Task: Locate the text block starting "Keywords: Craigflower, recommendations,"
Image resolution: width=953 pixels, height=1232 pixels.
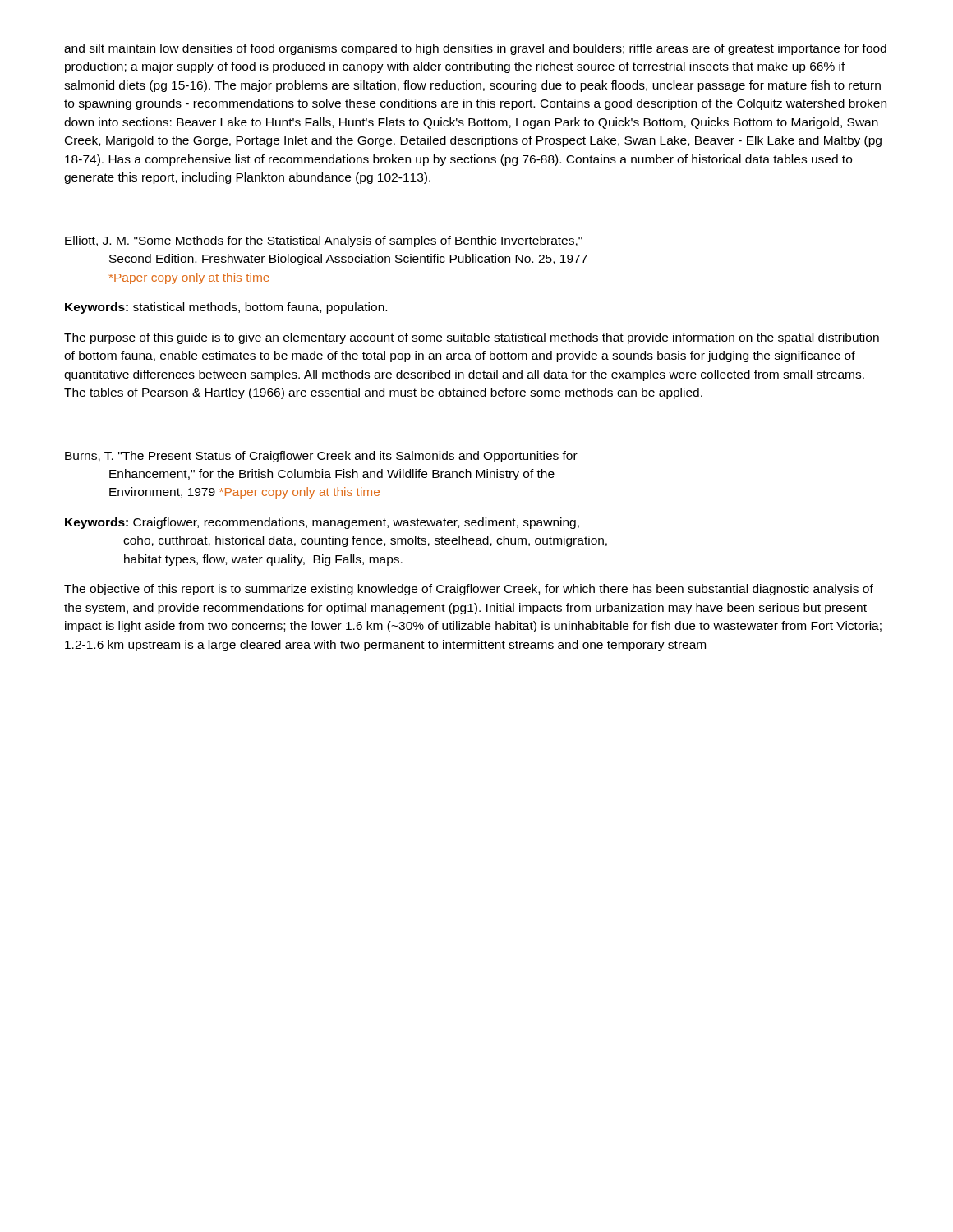Action: coord(336,540)
